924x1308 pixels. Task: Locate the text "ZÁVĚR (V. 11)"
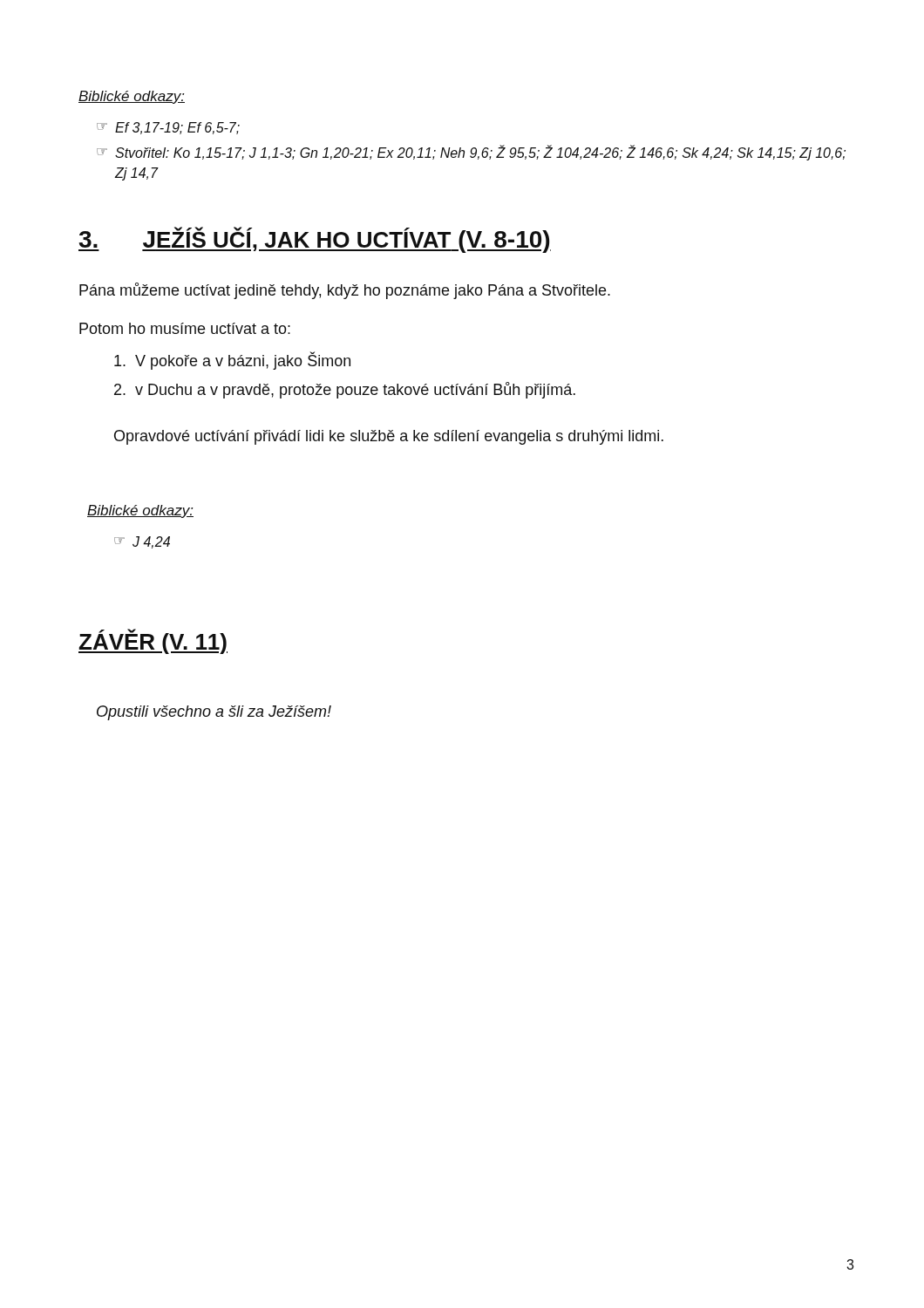pos(153,642)
